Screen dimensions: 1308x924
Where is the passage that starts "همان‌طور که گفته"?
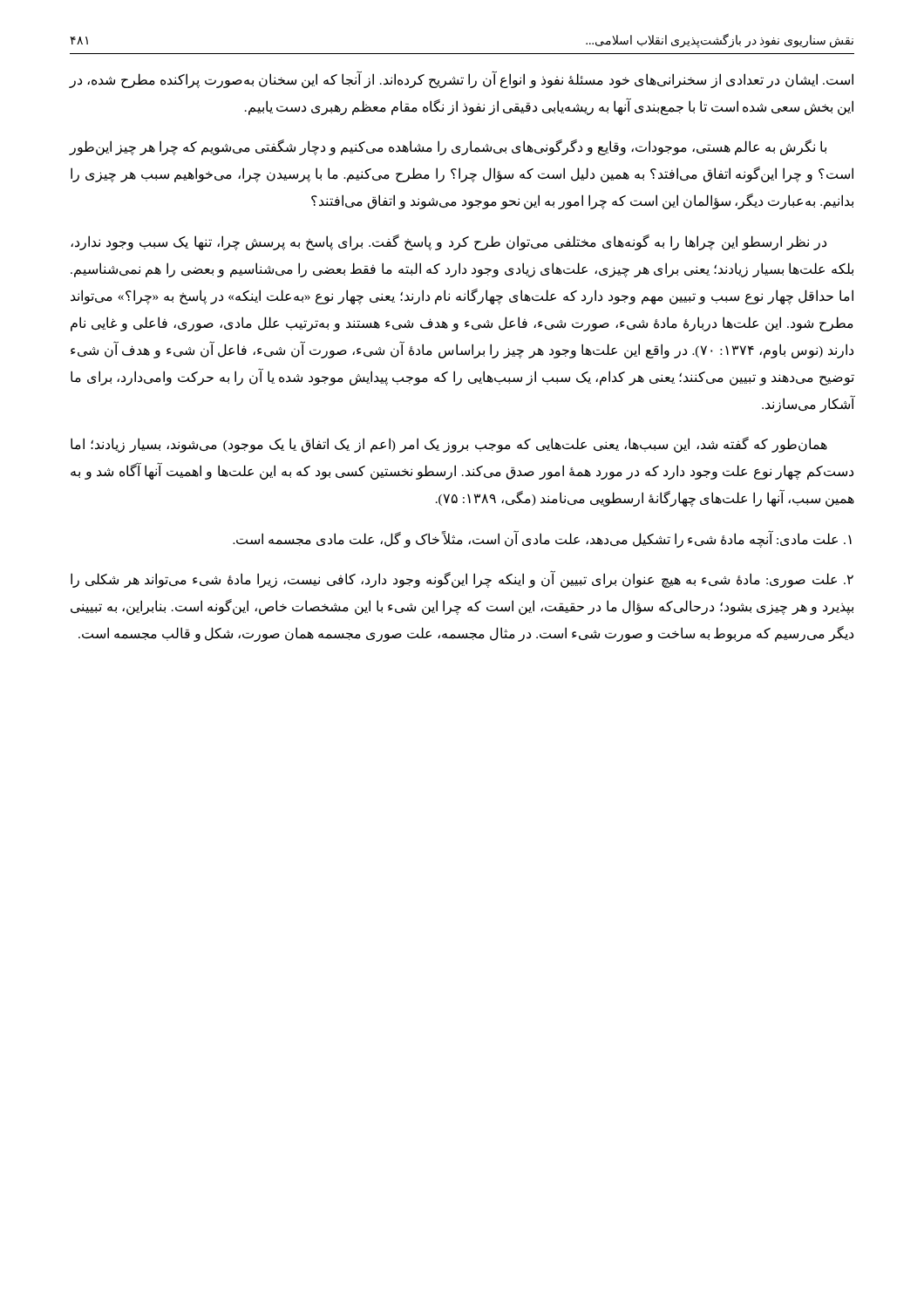(x=462, y=471)
